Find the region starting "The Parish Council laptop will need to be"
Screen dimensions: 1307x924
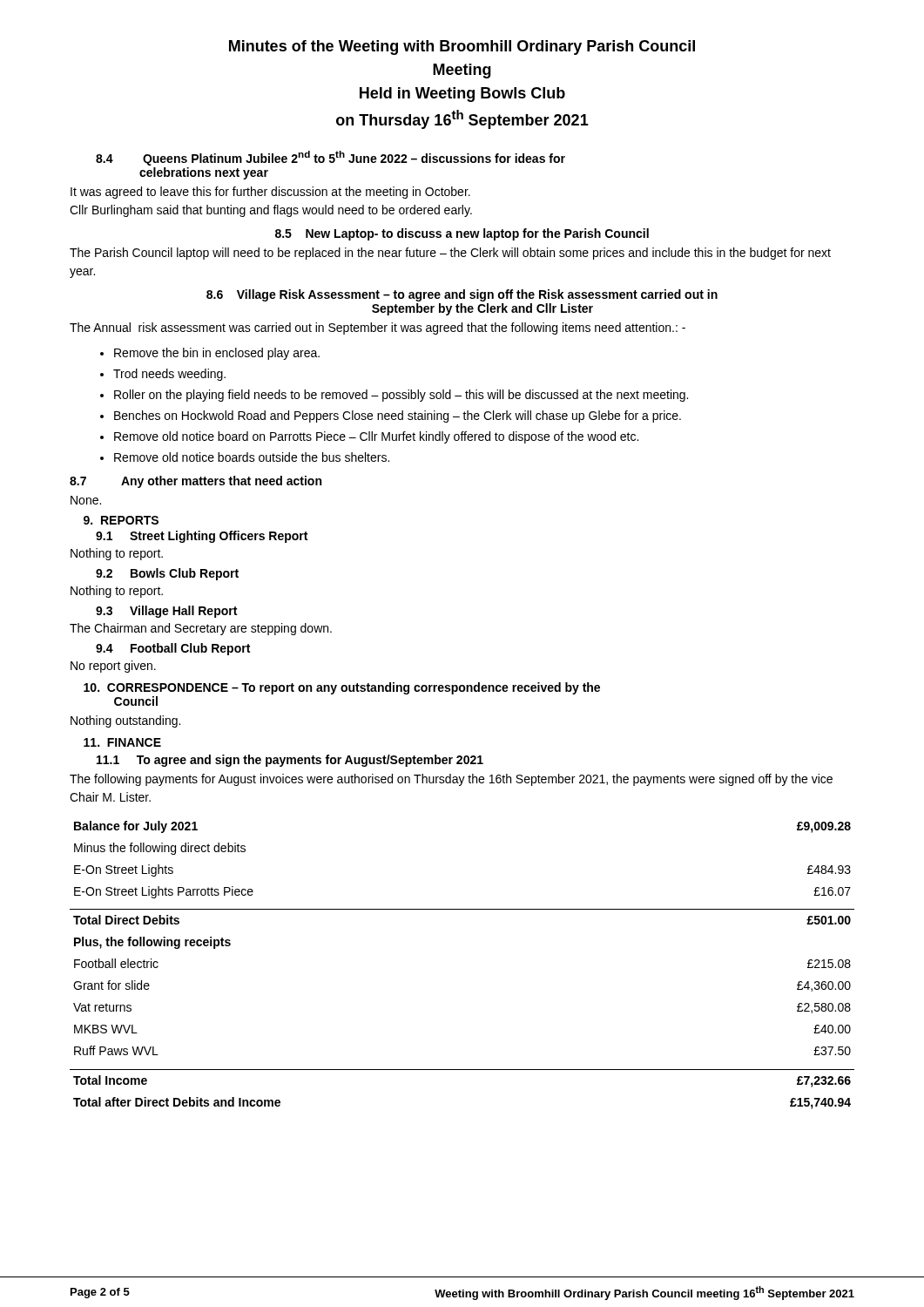(450, 262)
